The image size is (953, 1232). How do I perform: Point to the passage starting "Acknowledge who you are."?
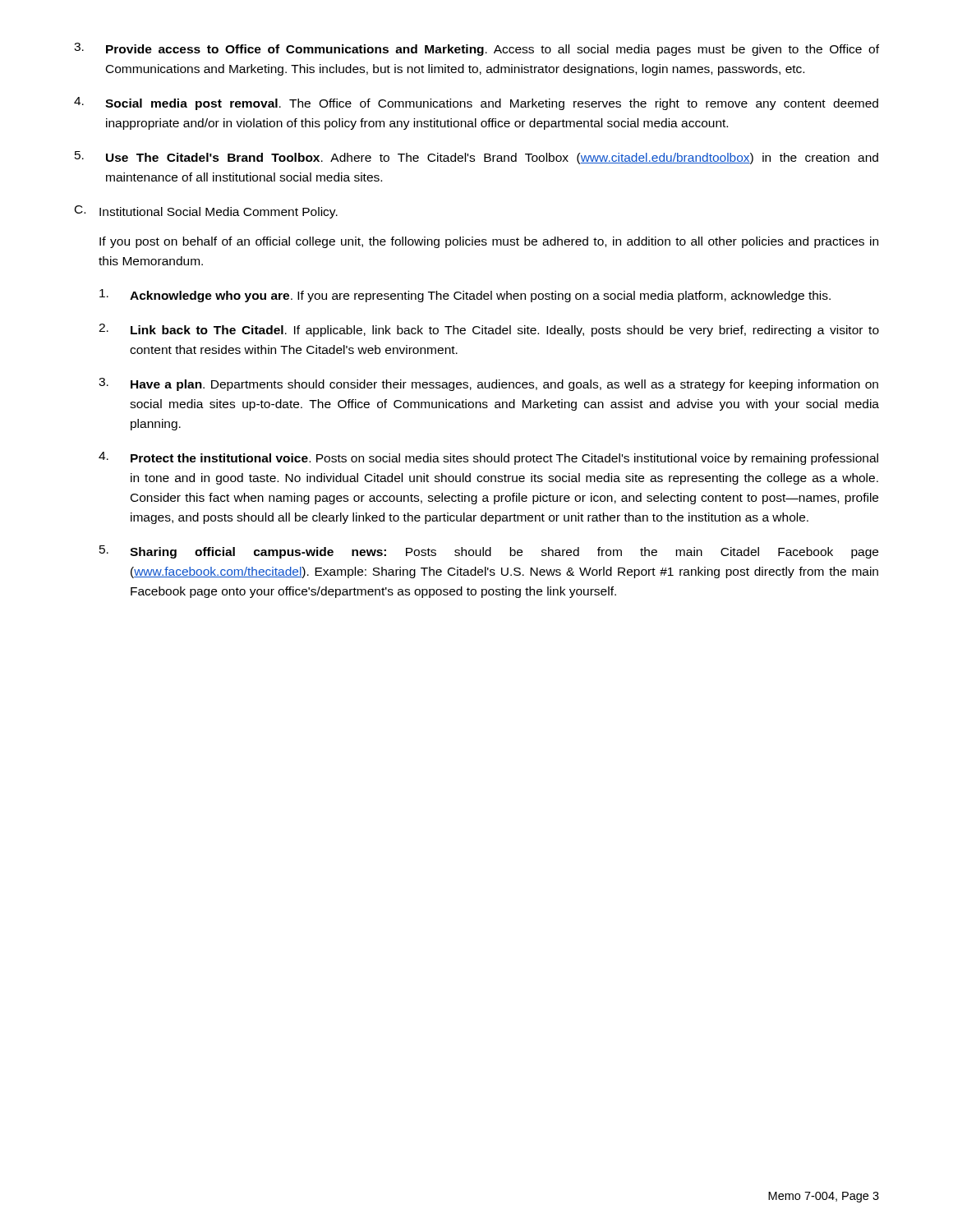tap(489, 296)
